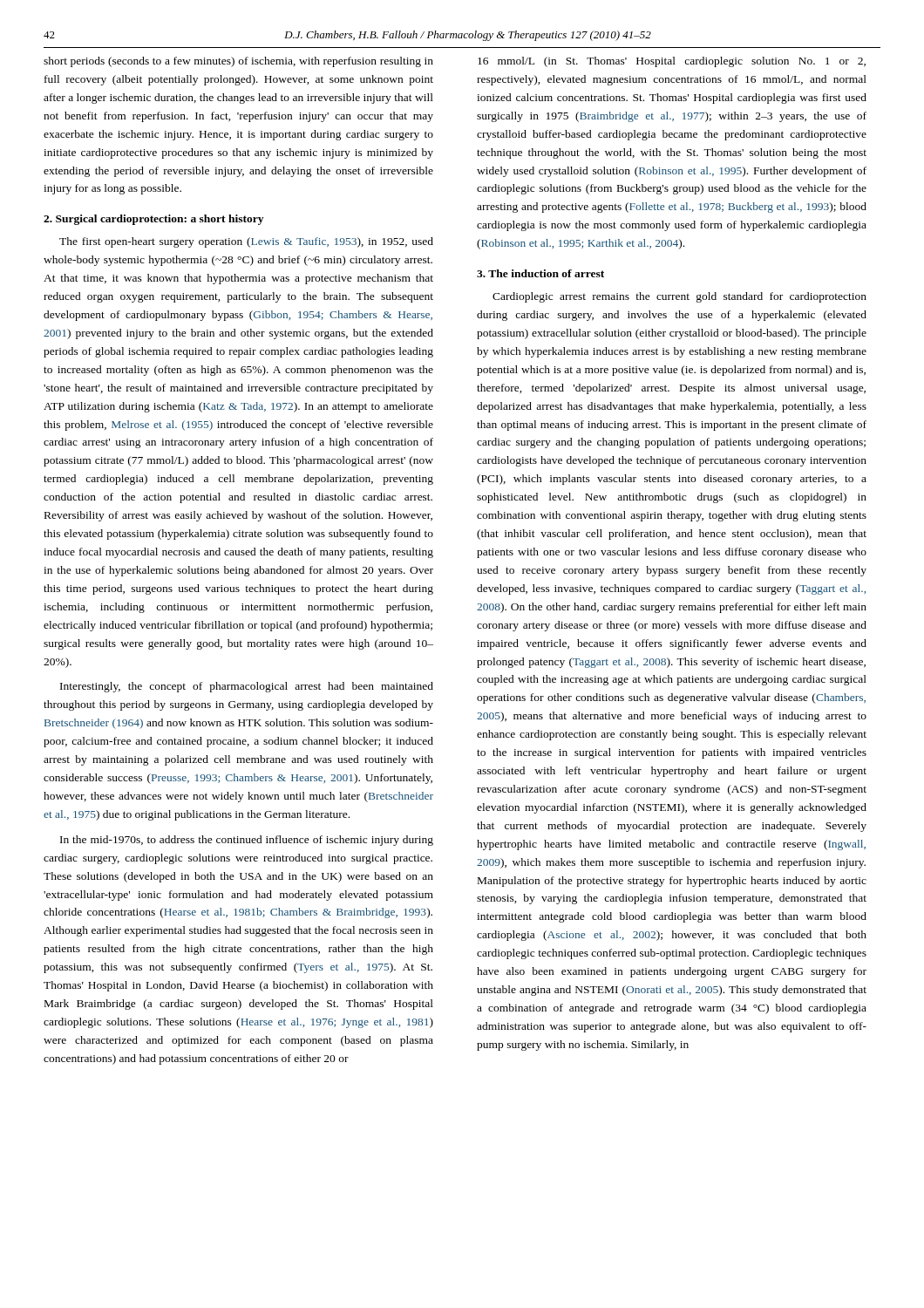
Task: Click on the block starting "3. The induction of arrest"
Action: pyautogui.click(x=540, y=274)
